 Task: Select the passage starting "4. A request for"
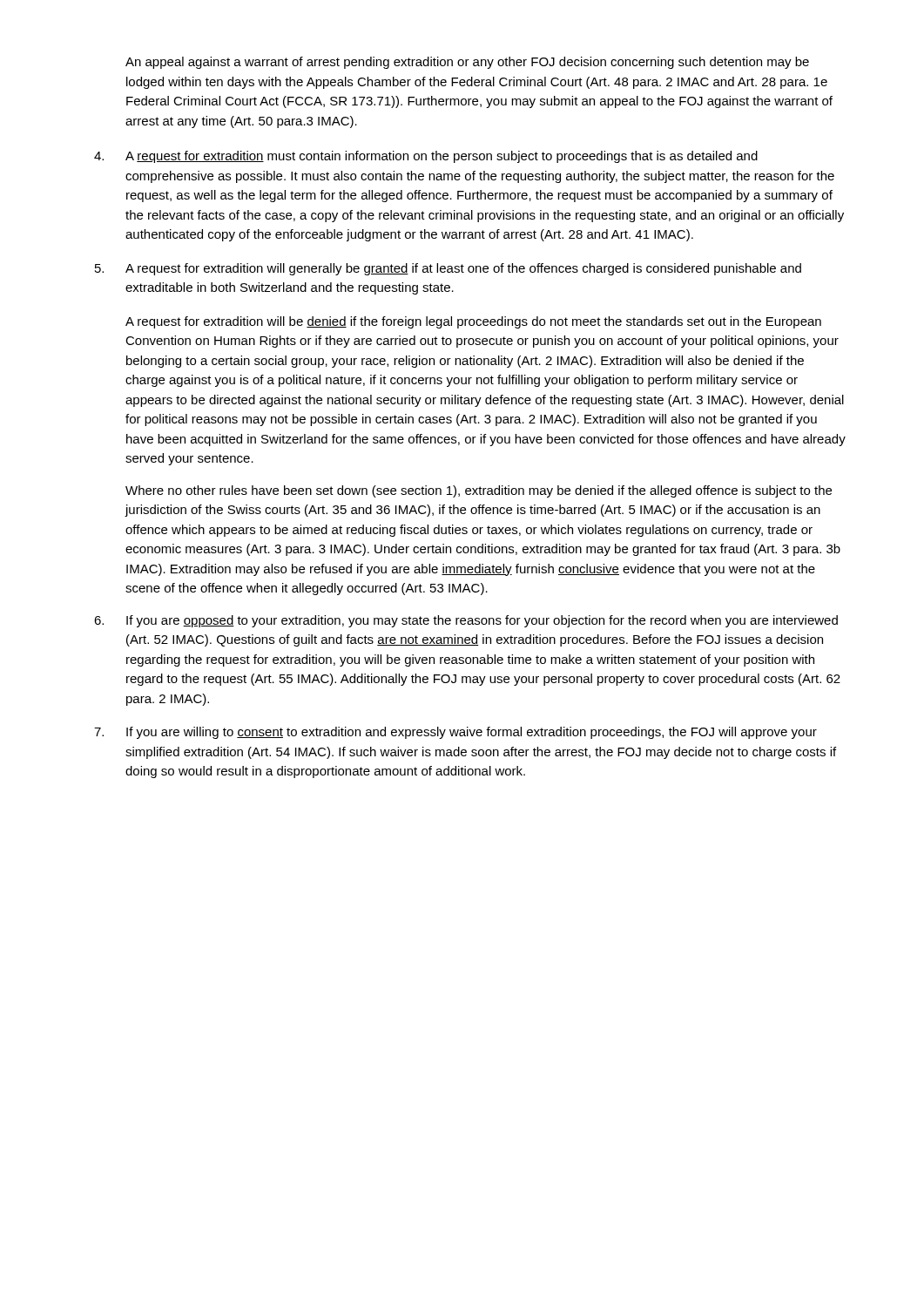(x=470, y=195)
